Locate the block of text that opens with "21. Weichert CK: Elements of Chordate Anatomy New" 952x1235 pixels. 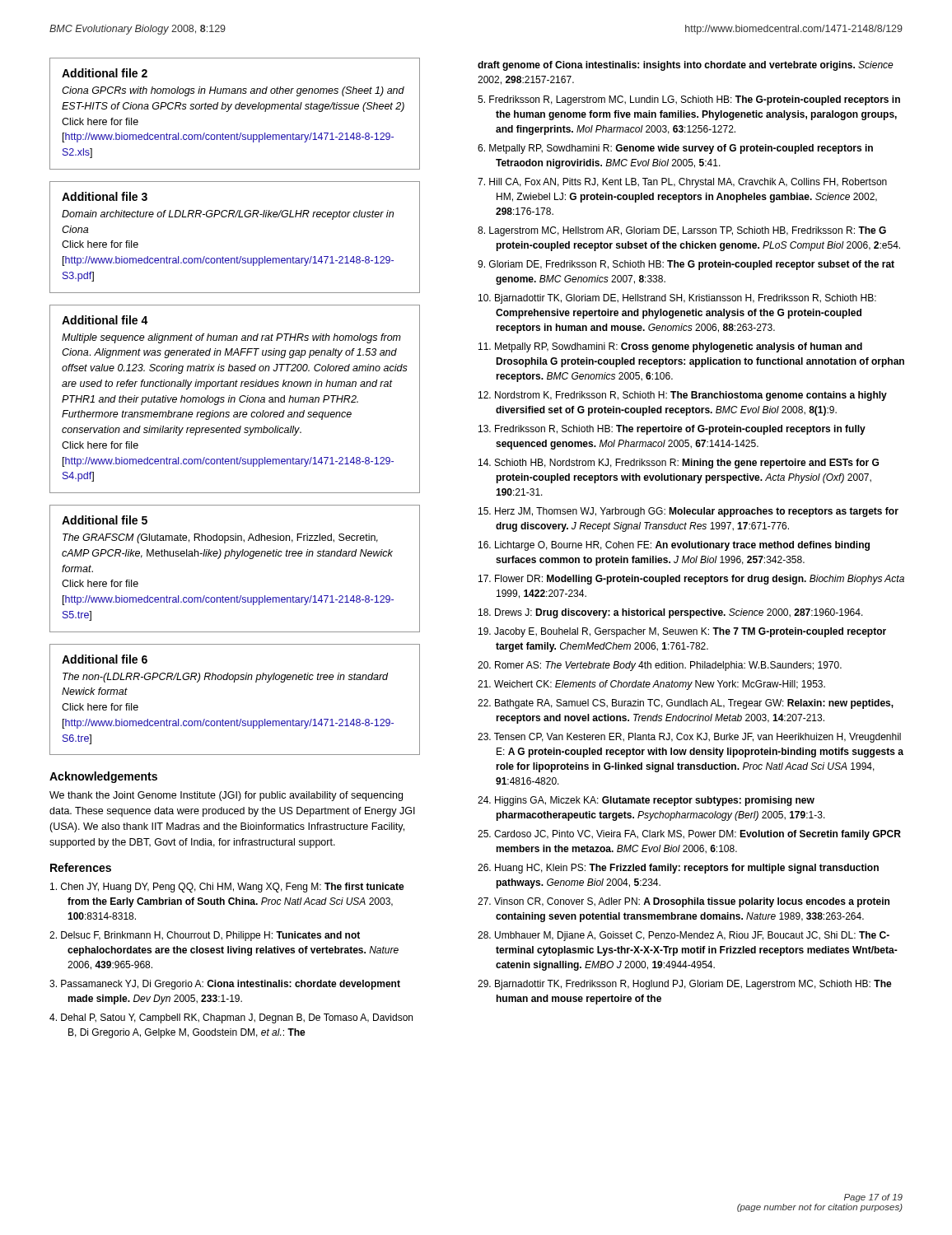click(x=652, y=684)
